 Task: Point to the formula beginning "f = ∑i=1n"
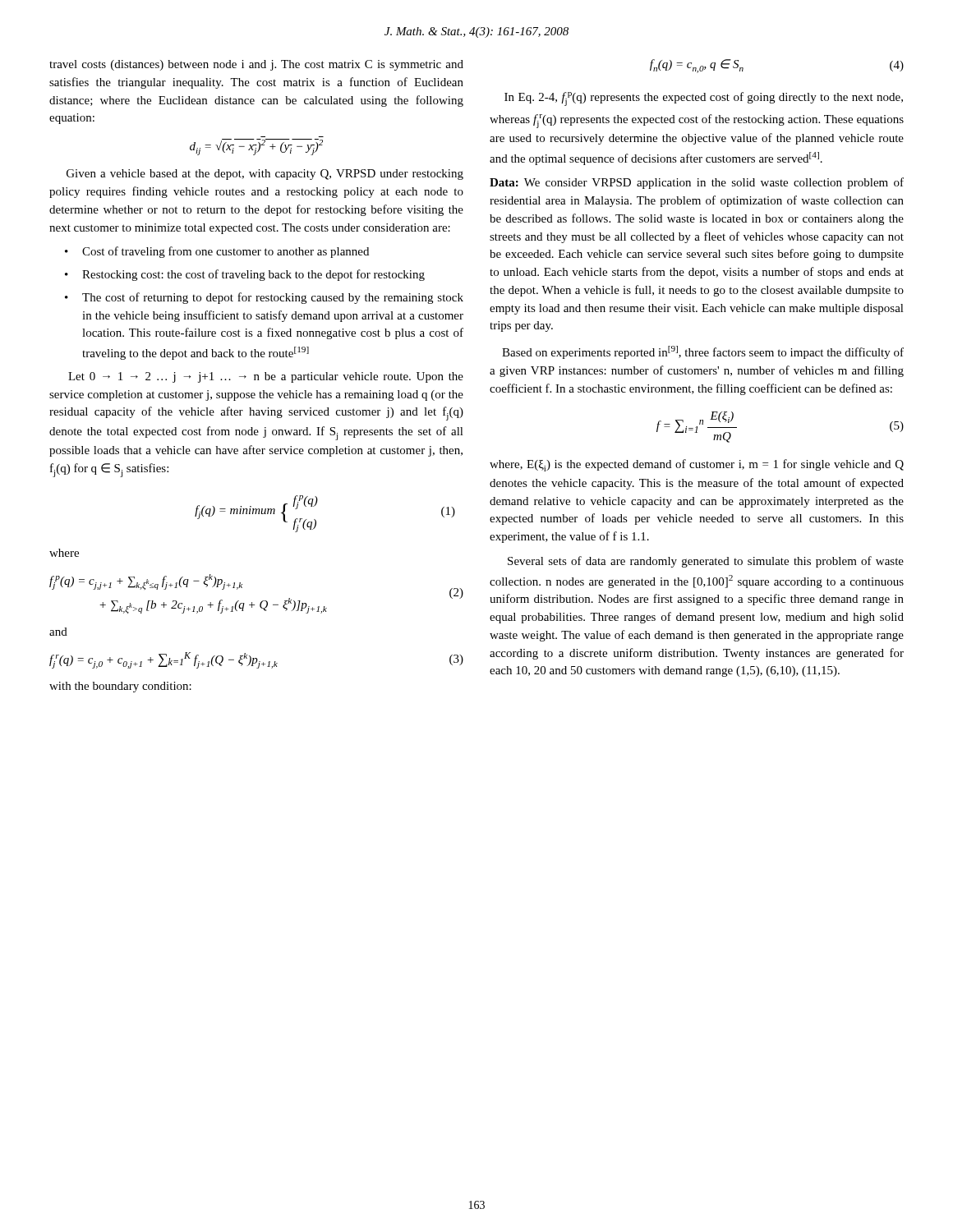point(679,427)
